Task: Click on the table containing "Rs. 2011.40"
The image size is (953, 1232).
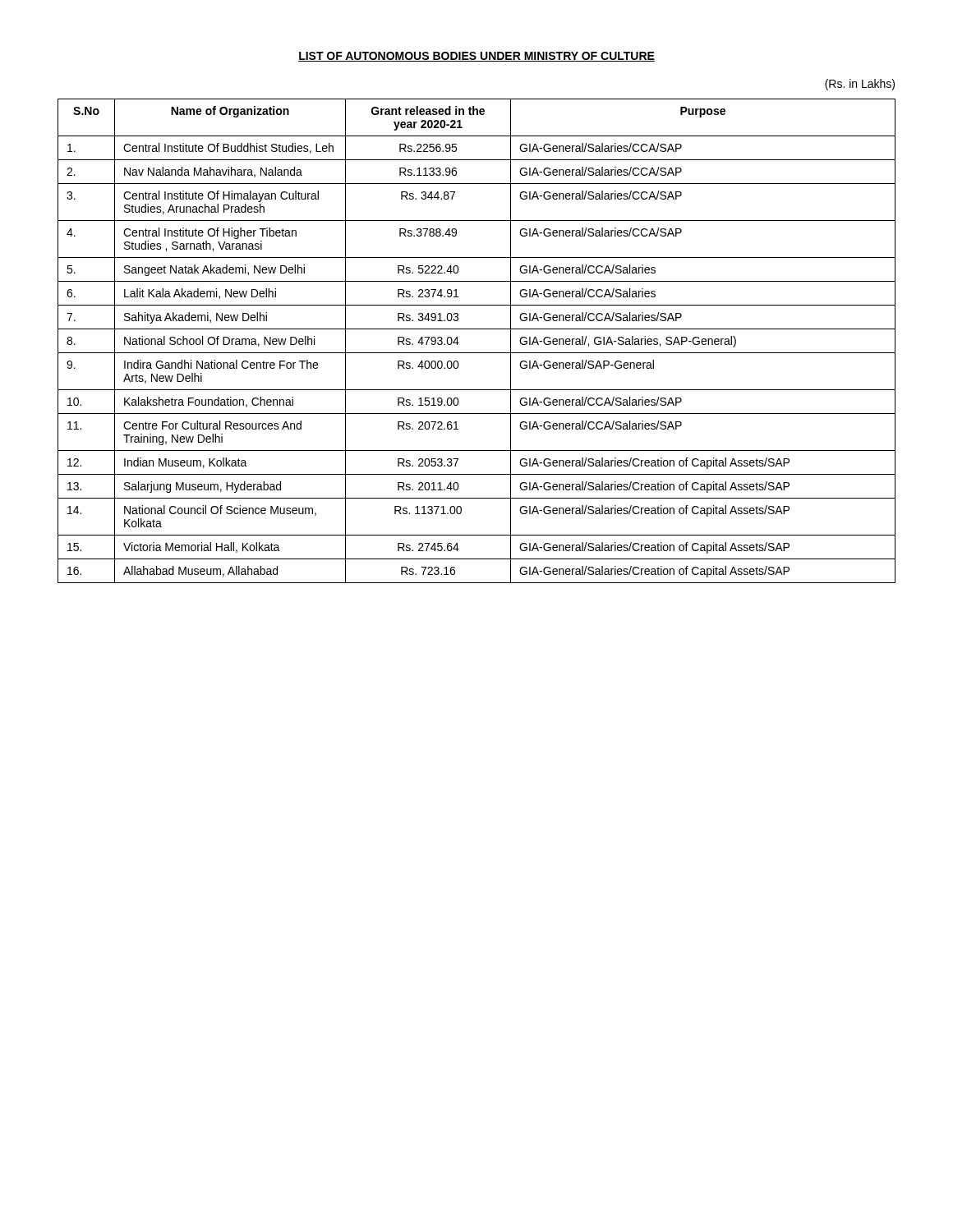Action: point(476,341)
